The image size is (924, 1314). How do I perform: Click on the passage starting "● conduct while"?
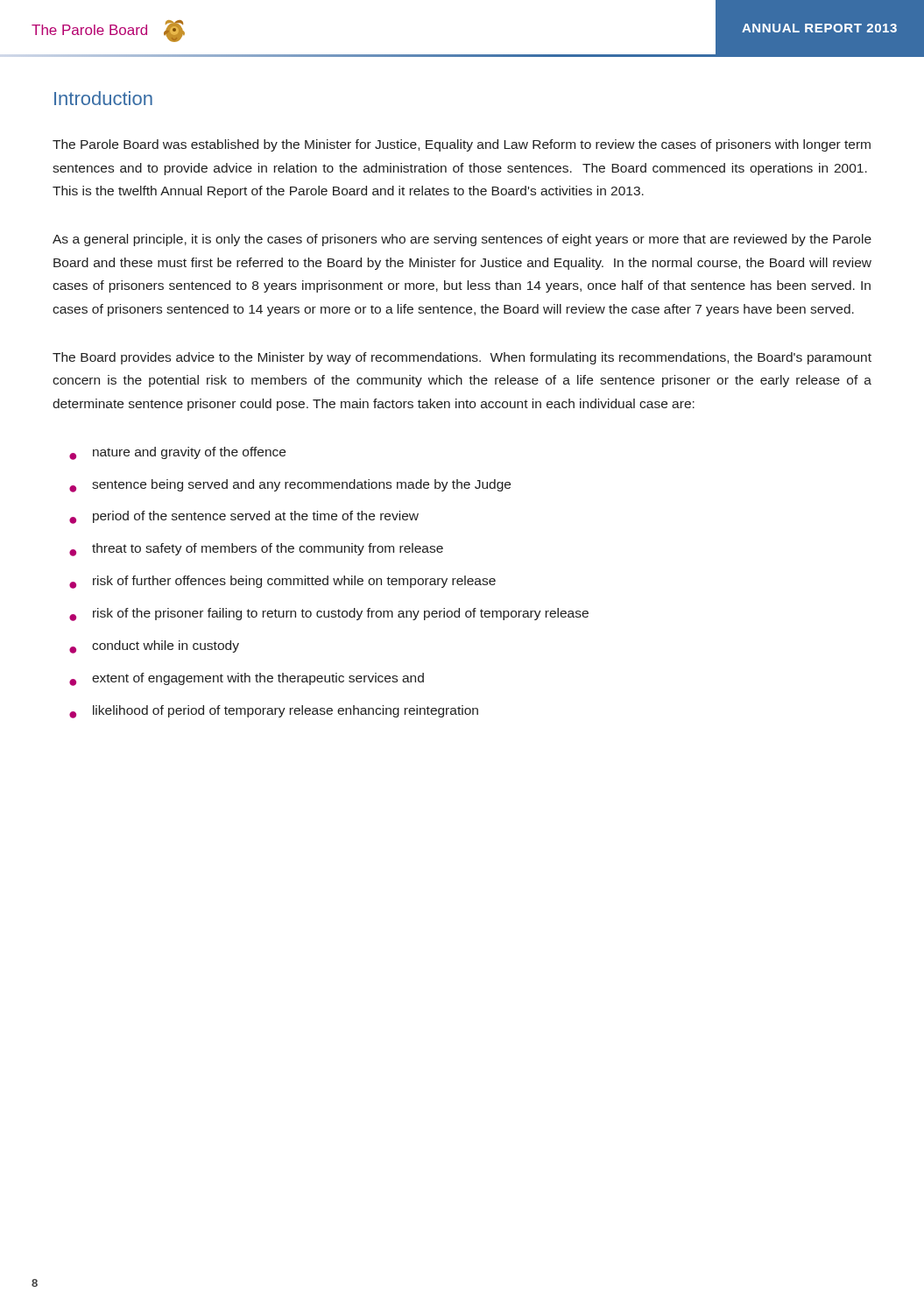tap(154, 649)
